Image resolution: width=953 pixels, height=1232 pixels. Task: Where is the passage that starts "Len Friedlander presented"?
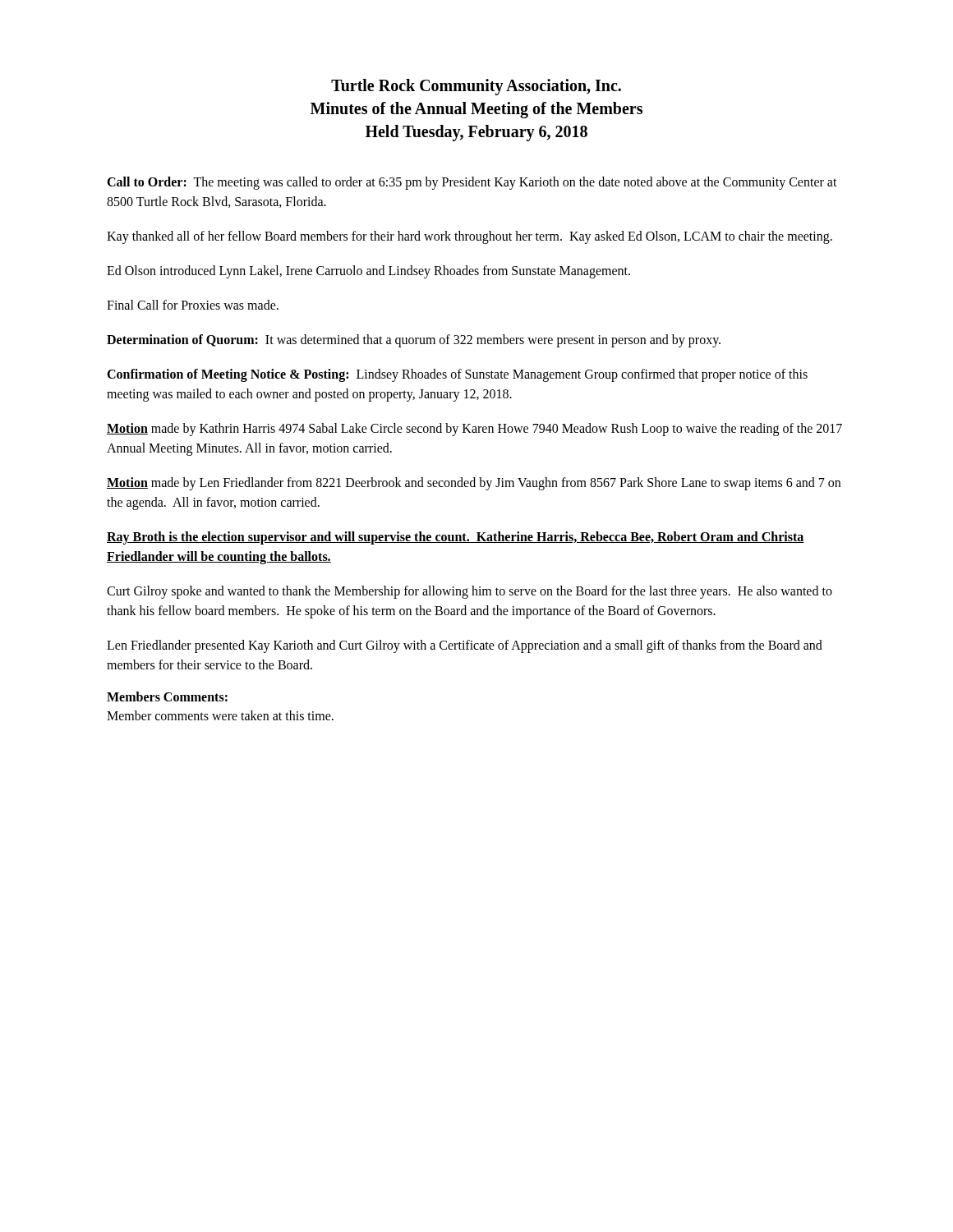pos(476,655)
